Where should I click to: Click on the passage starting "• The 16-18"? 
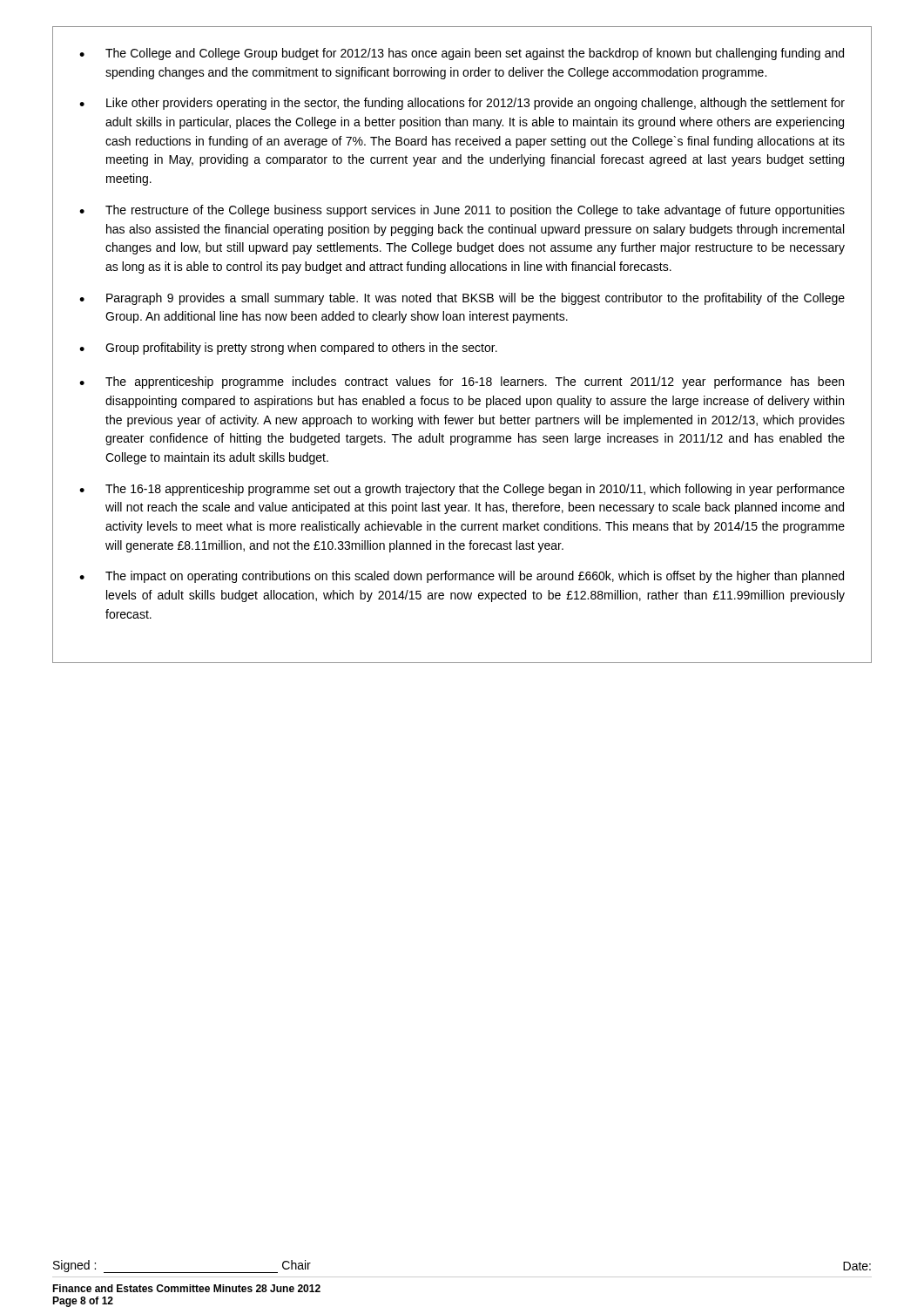(x=462, y=518)
